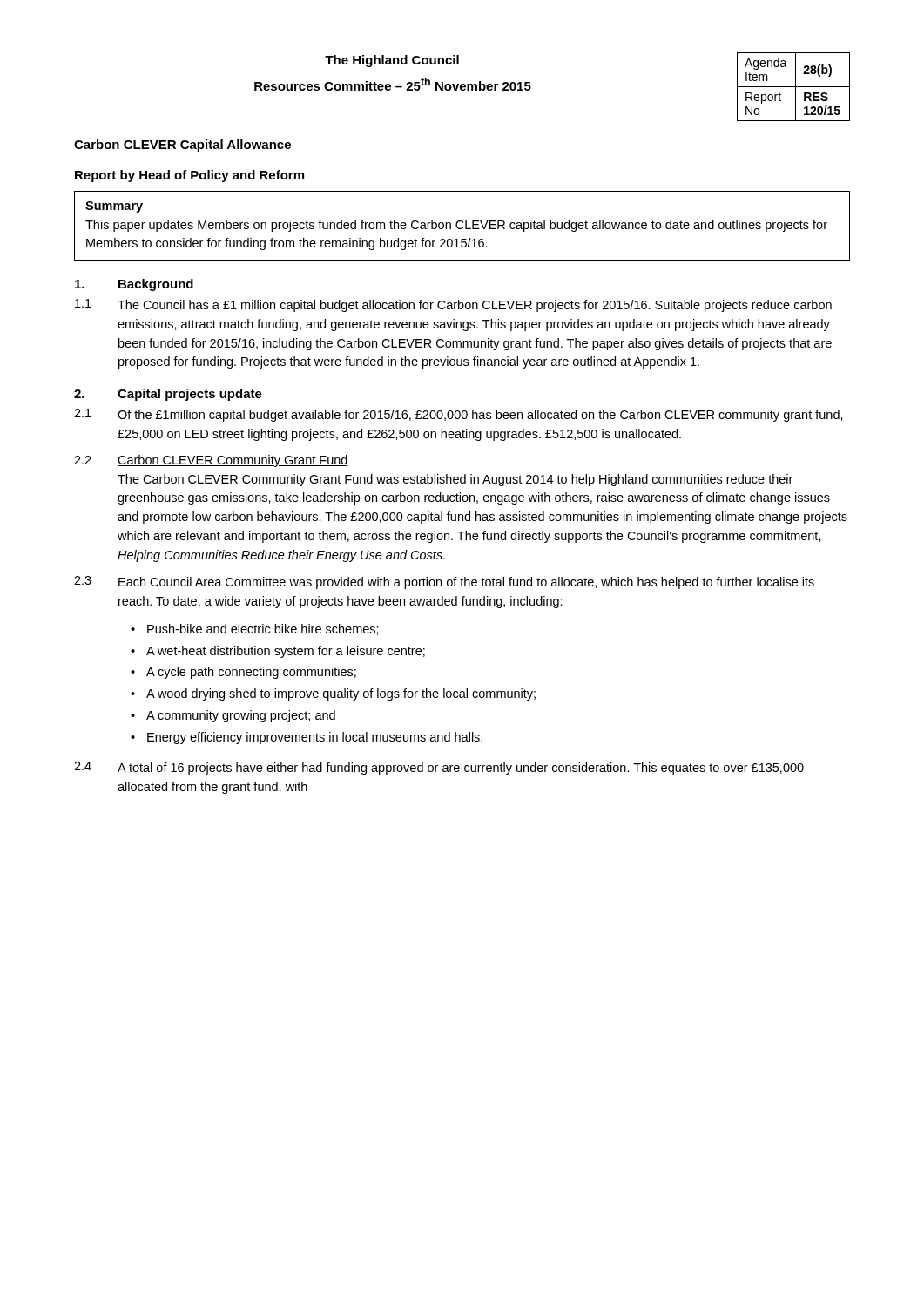Point to the text block starting "1 Of the £1million"
924x1307 pixels.
(x=462, y=425)
